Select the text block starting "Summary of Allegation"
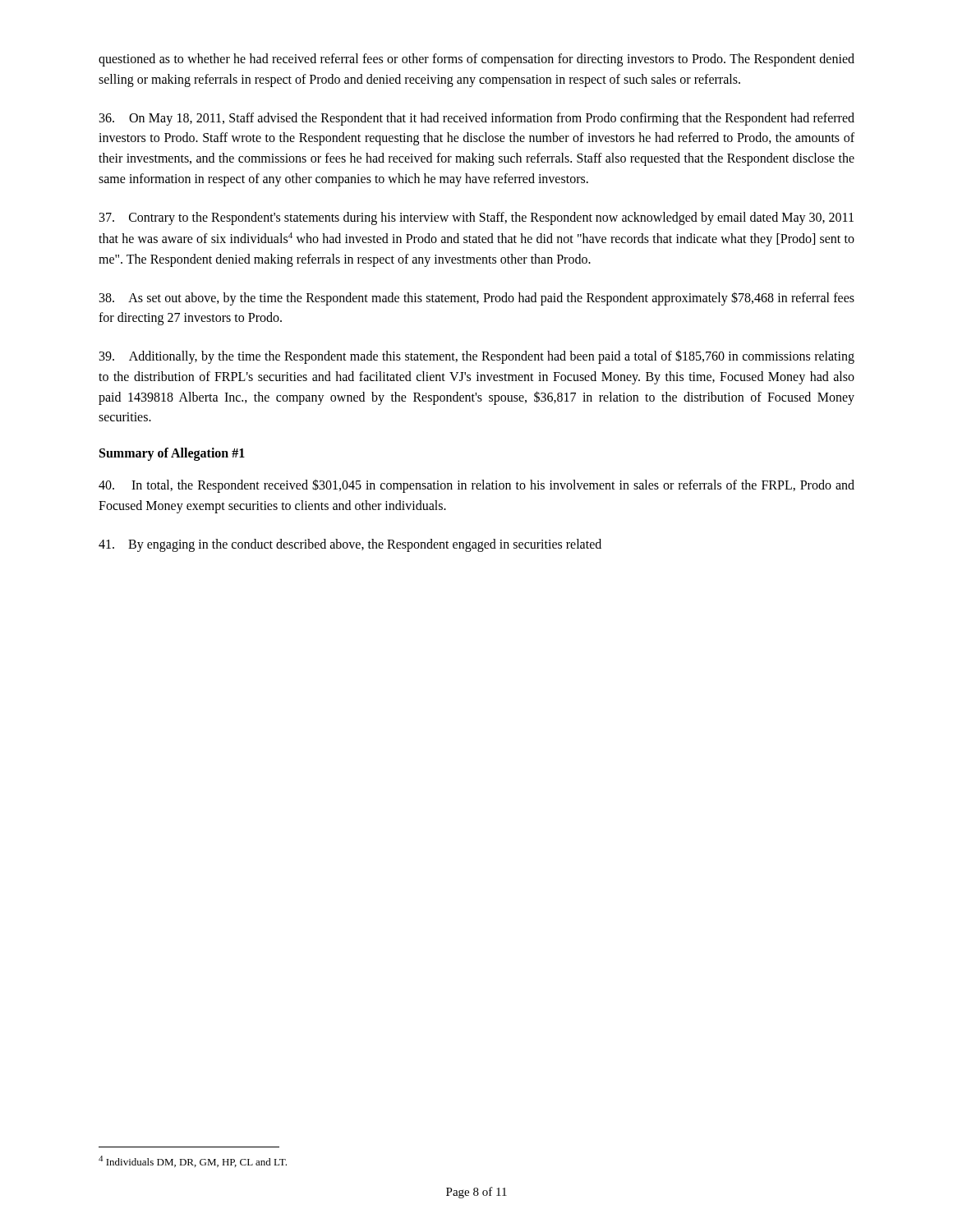Screen dimensions: 1232x953 [172, 453]
